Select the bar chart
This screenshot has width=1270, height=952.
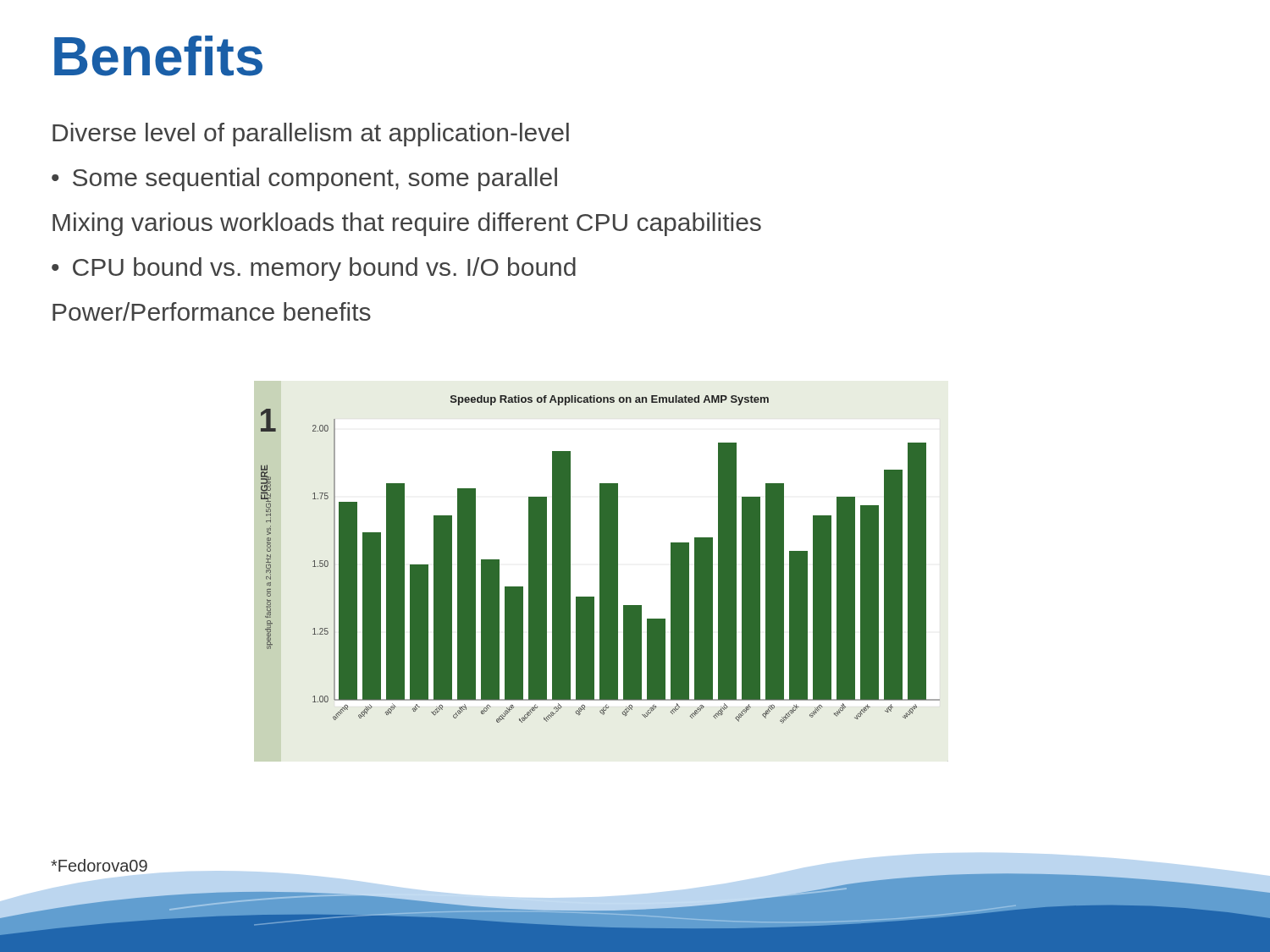click(x=601, y=571)
